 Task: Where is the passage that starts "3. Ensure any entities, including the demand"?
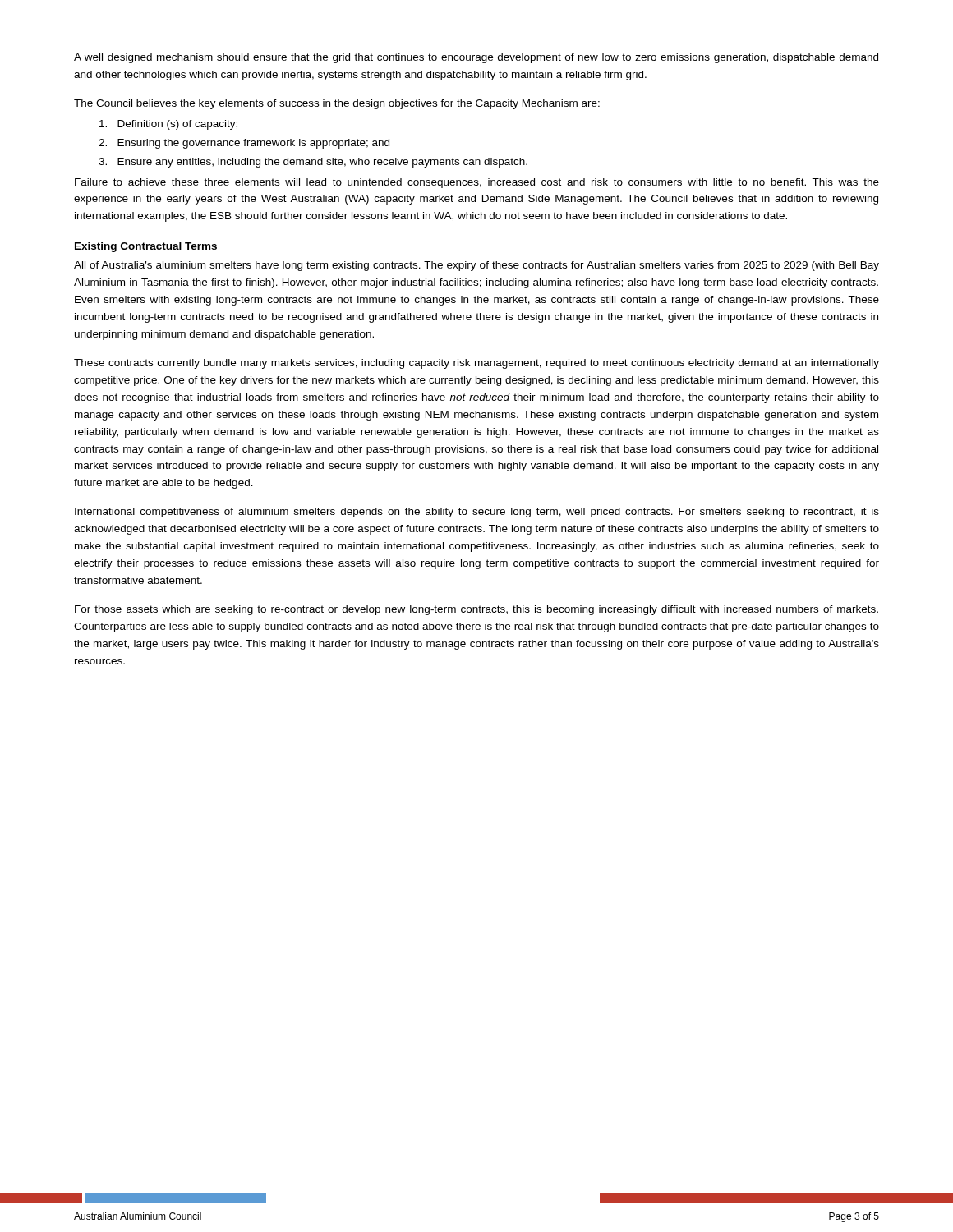[x=313, y=161]
